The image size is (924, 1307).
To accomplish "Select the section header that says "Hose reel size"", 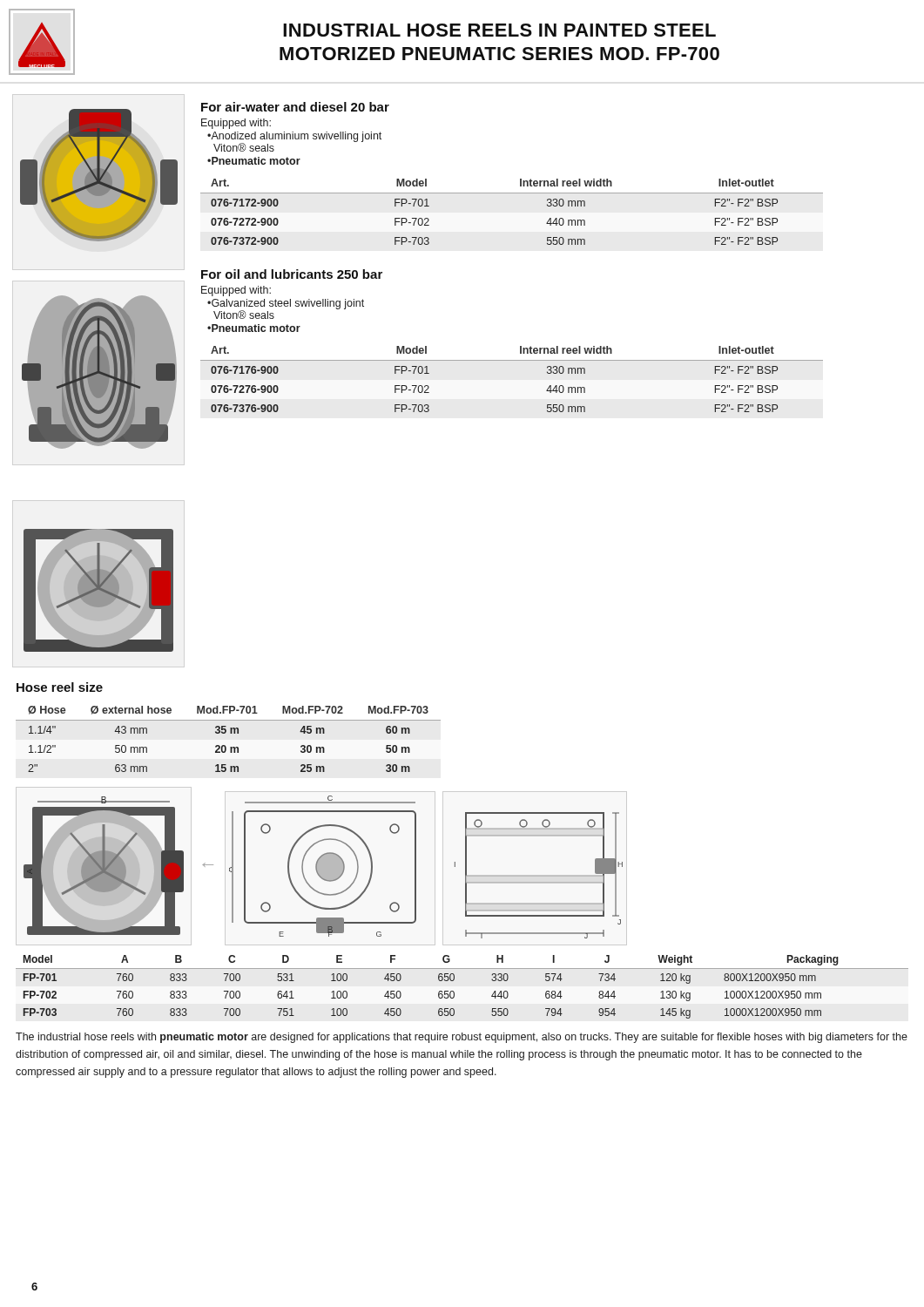I will point(59,687).
